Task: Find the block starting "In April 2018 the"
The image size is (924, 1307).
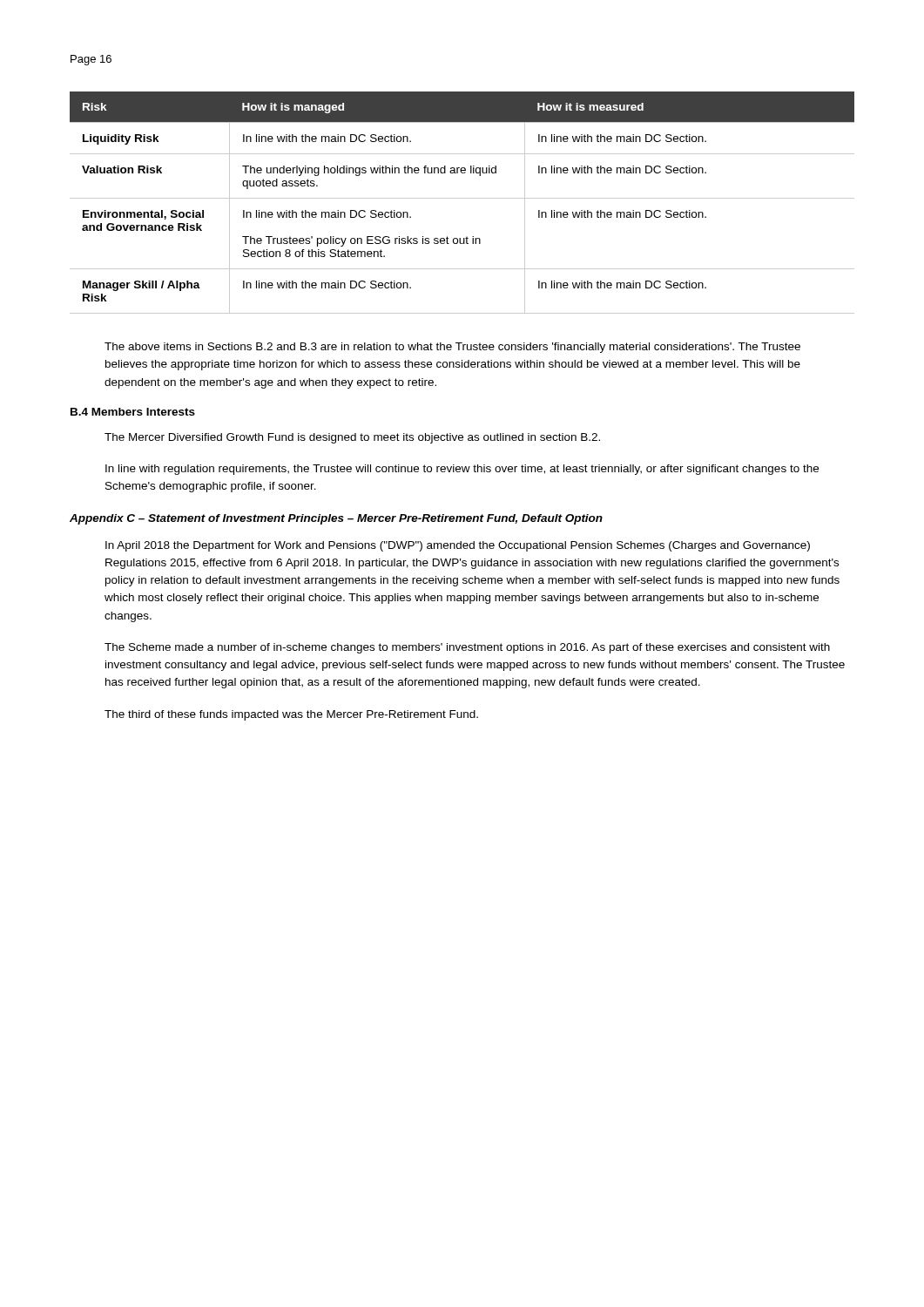Action: [472, 580]
